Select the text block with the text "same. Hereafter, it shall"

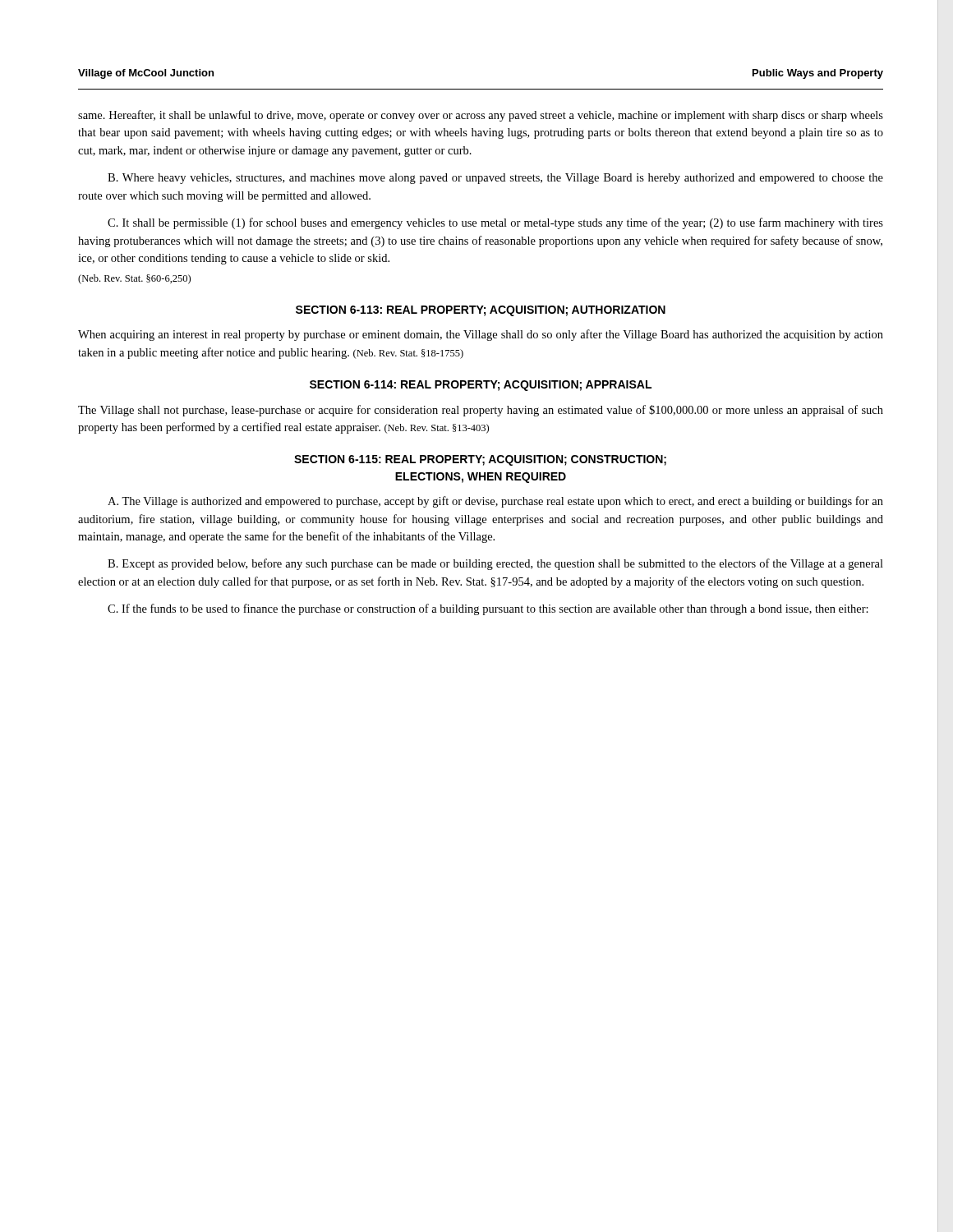[x=481, y=133]
